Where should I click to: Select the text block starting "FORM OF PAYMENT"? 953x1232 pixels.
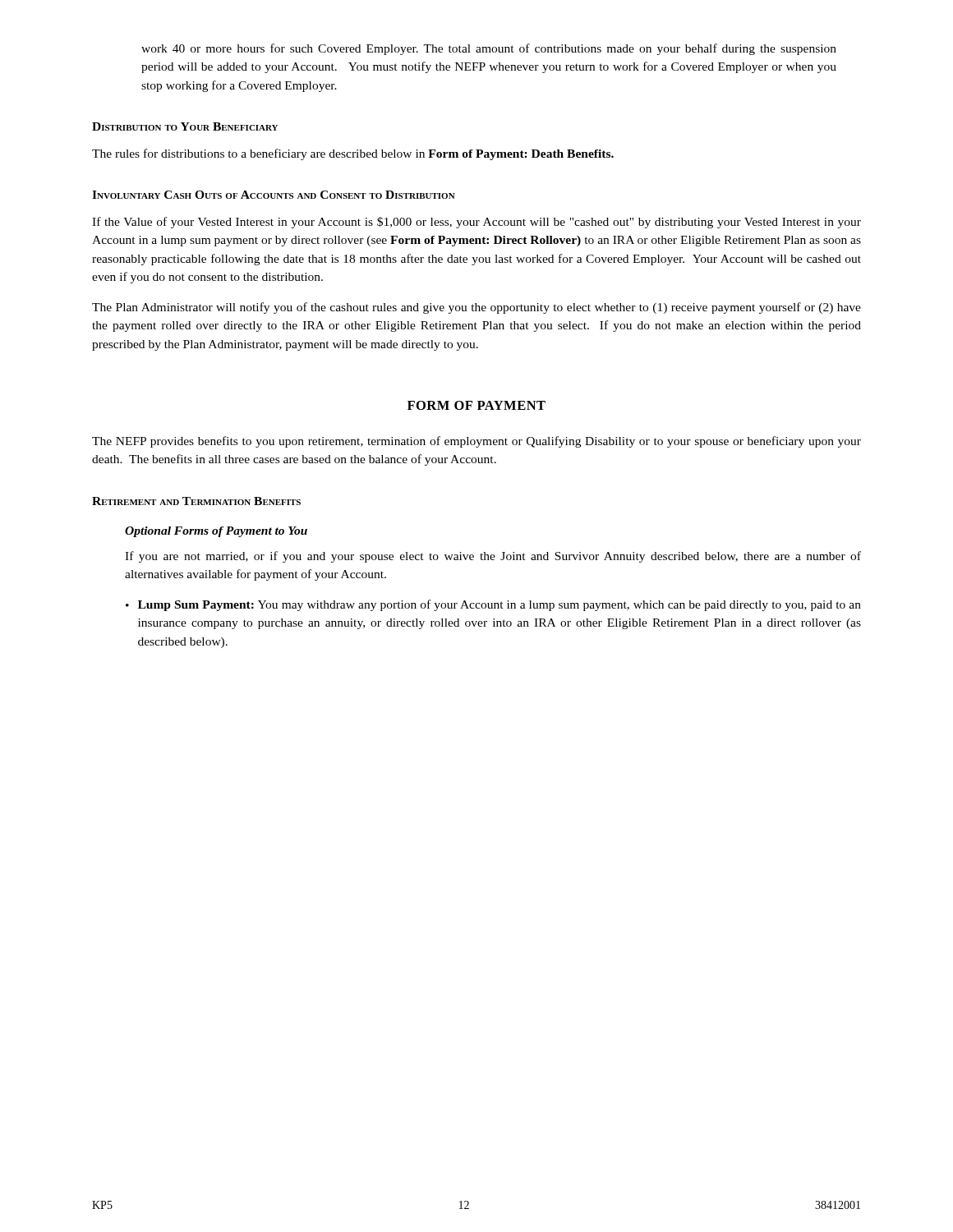pyautogui.click(x=476, y=405)
